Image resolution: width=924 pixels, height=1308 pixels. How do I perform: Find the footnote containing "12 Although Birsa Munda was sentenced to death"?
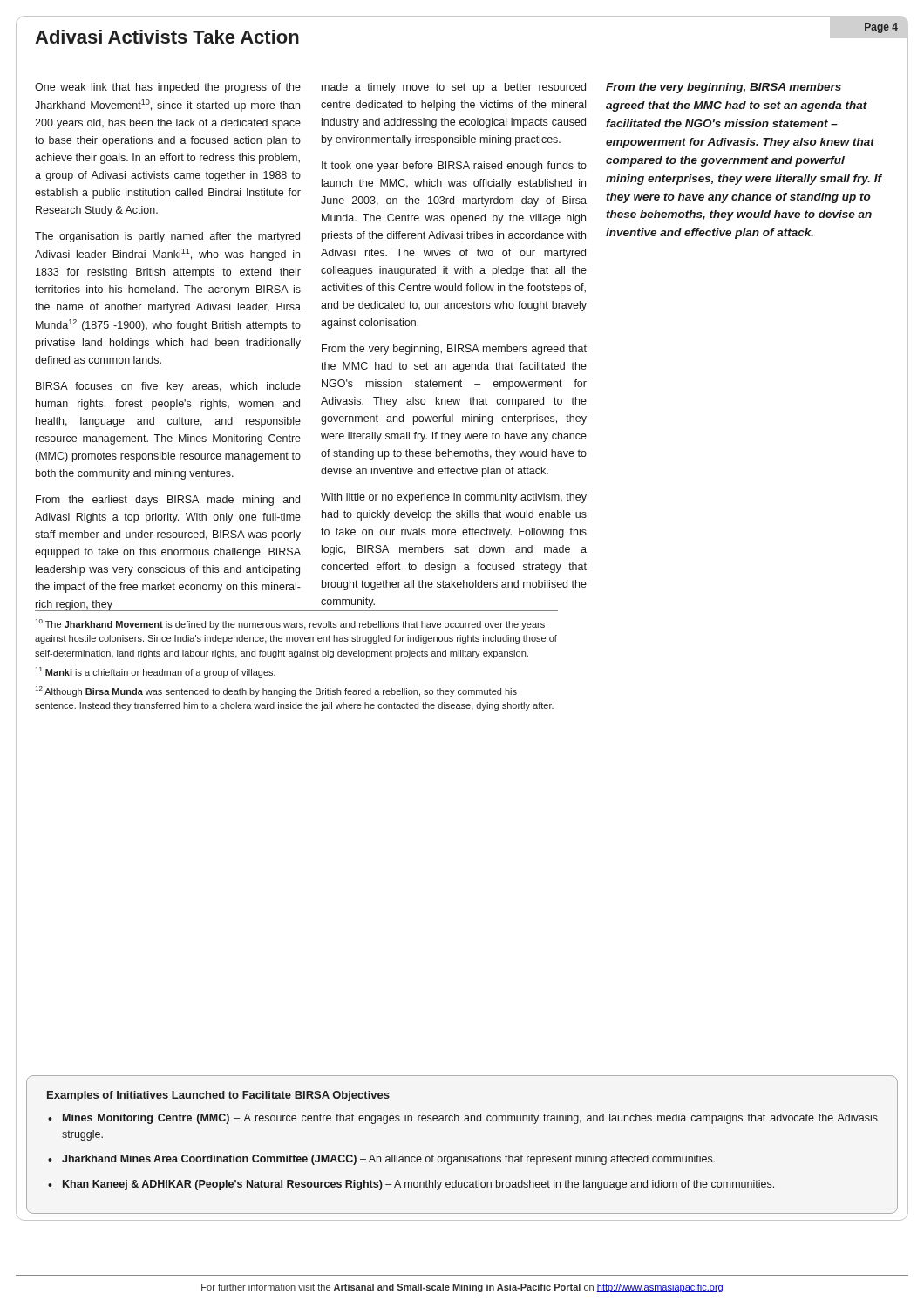294,698
